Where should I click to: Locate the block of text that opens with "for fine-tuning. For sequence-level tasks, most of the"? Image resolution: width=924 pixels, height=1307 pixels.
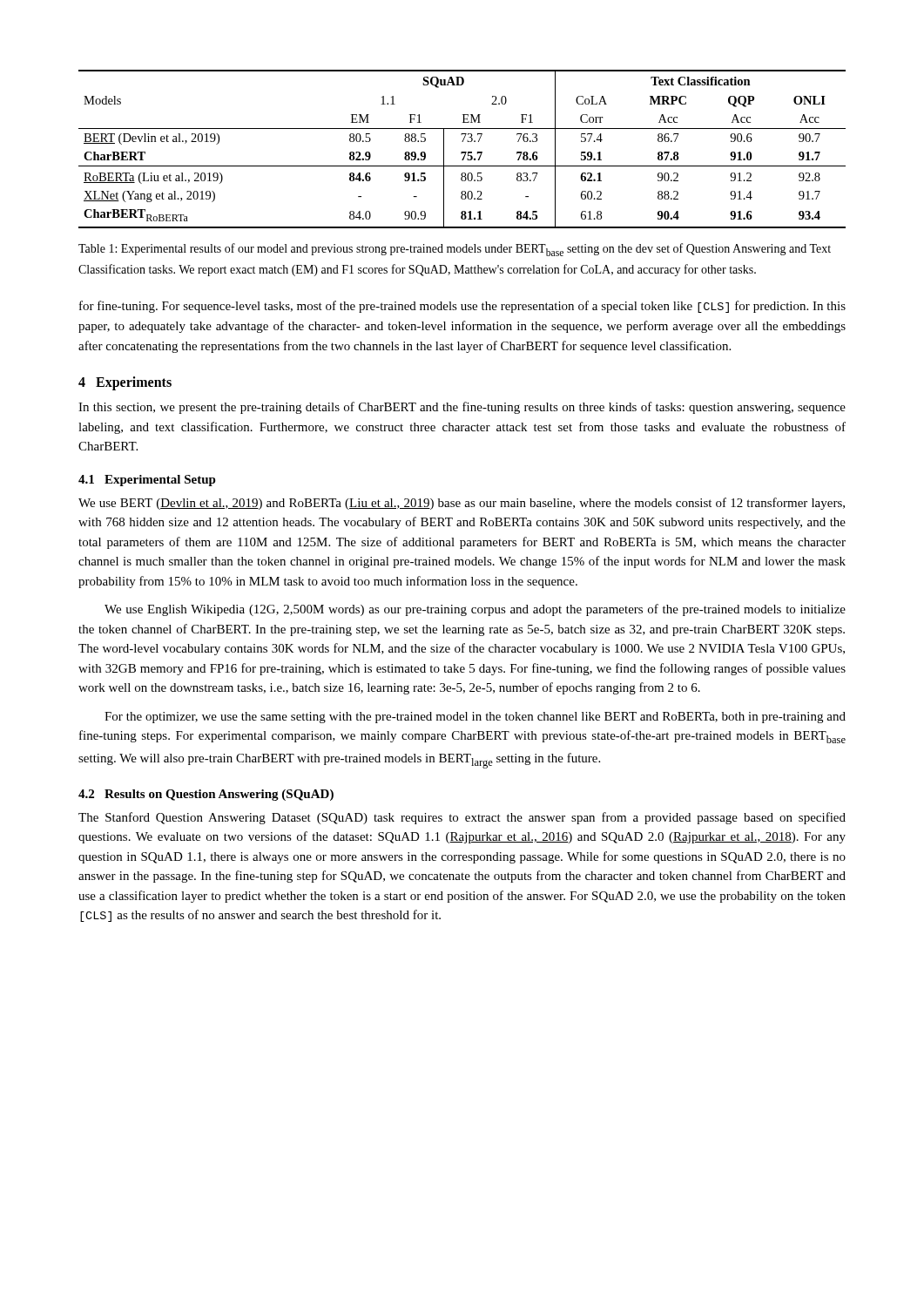tap(462, 326)
